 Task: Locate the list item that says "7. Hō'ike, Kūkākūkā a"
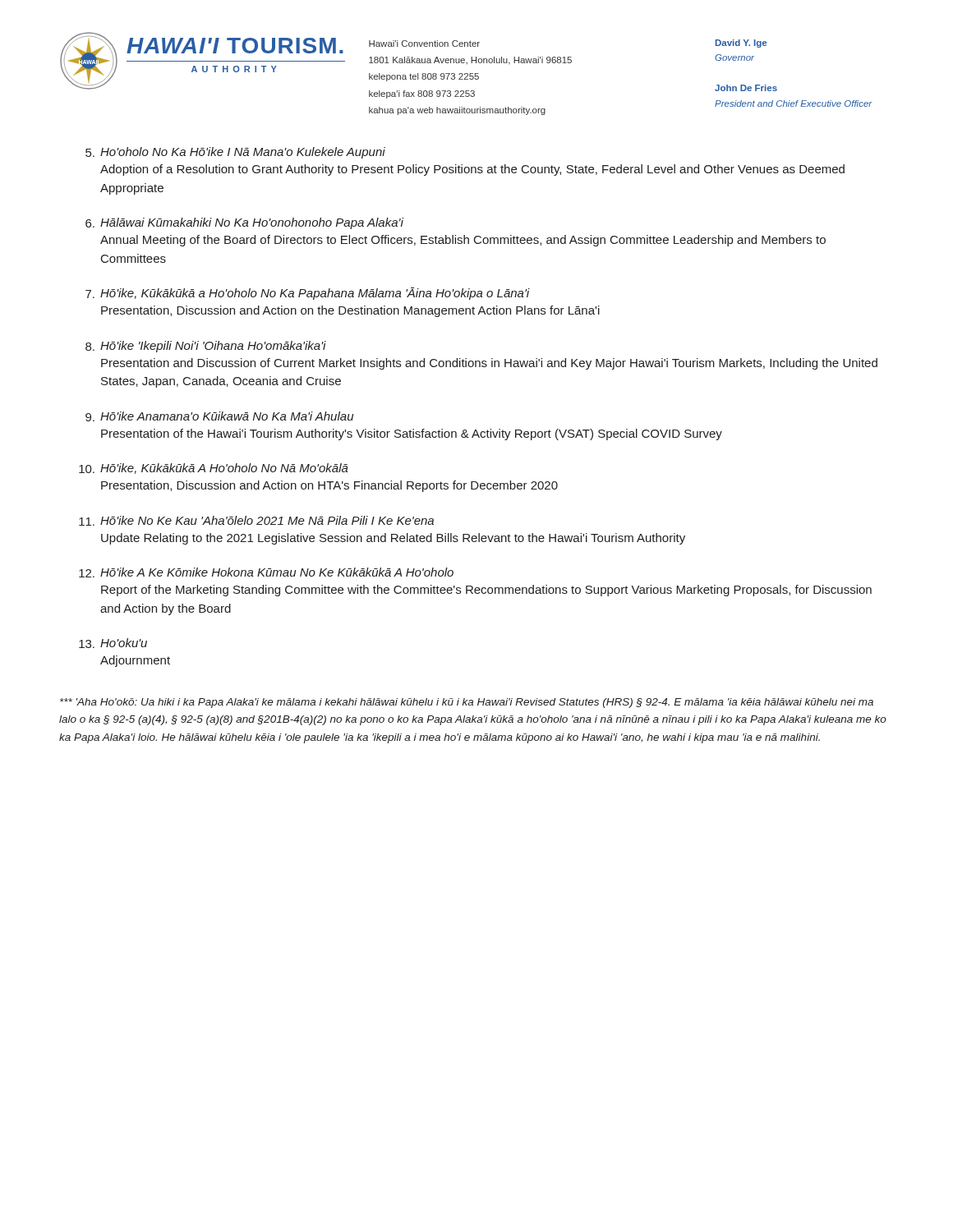pos(473,303)
